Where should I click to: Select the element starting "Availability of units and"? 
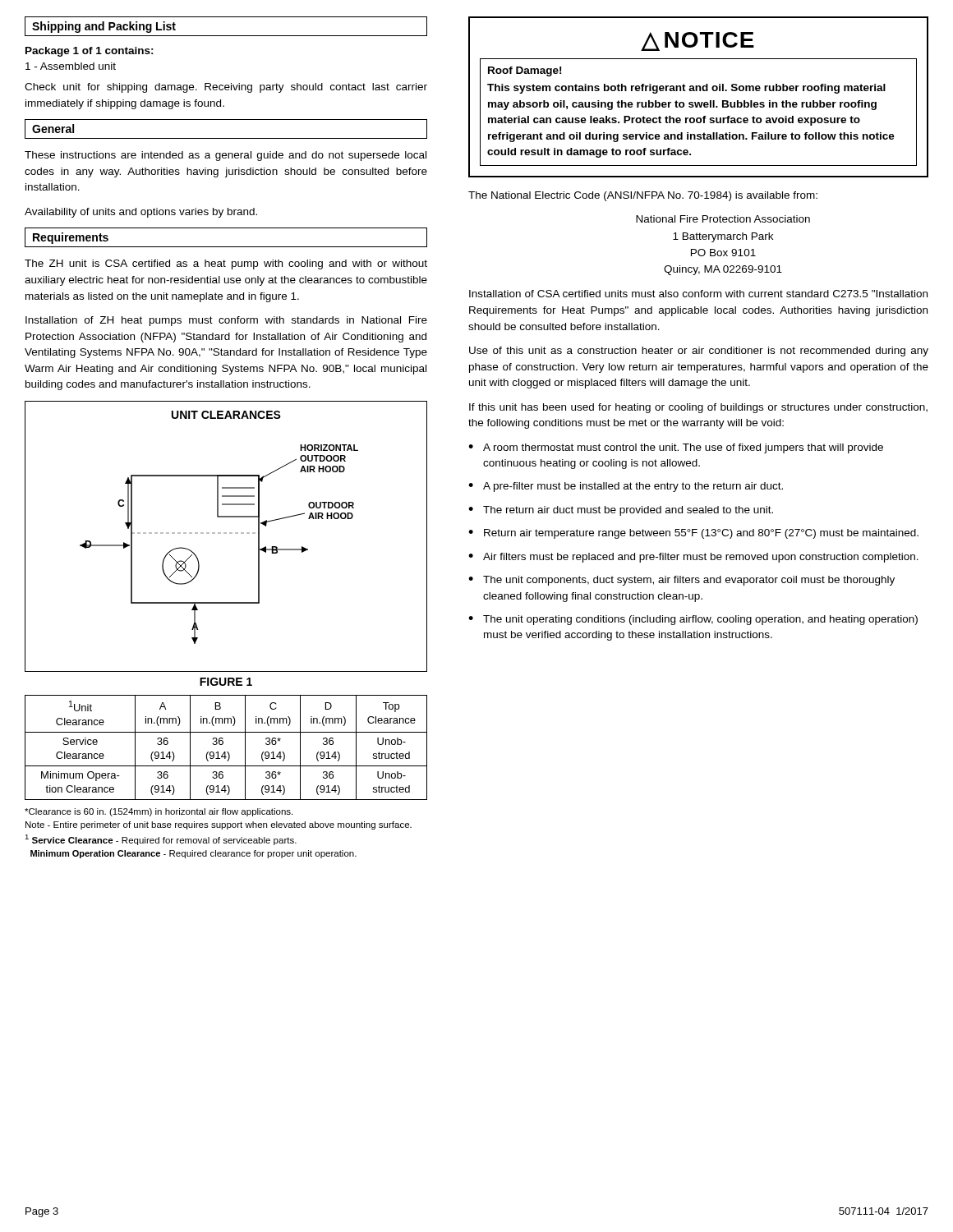point(141,211)
